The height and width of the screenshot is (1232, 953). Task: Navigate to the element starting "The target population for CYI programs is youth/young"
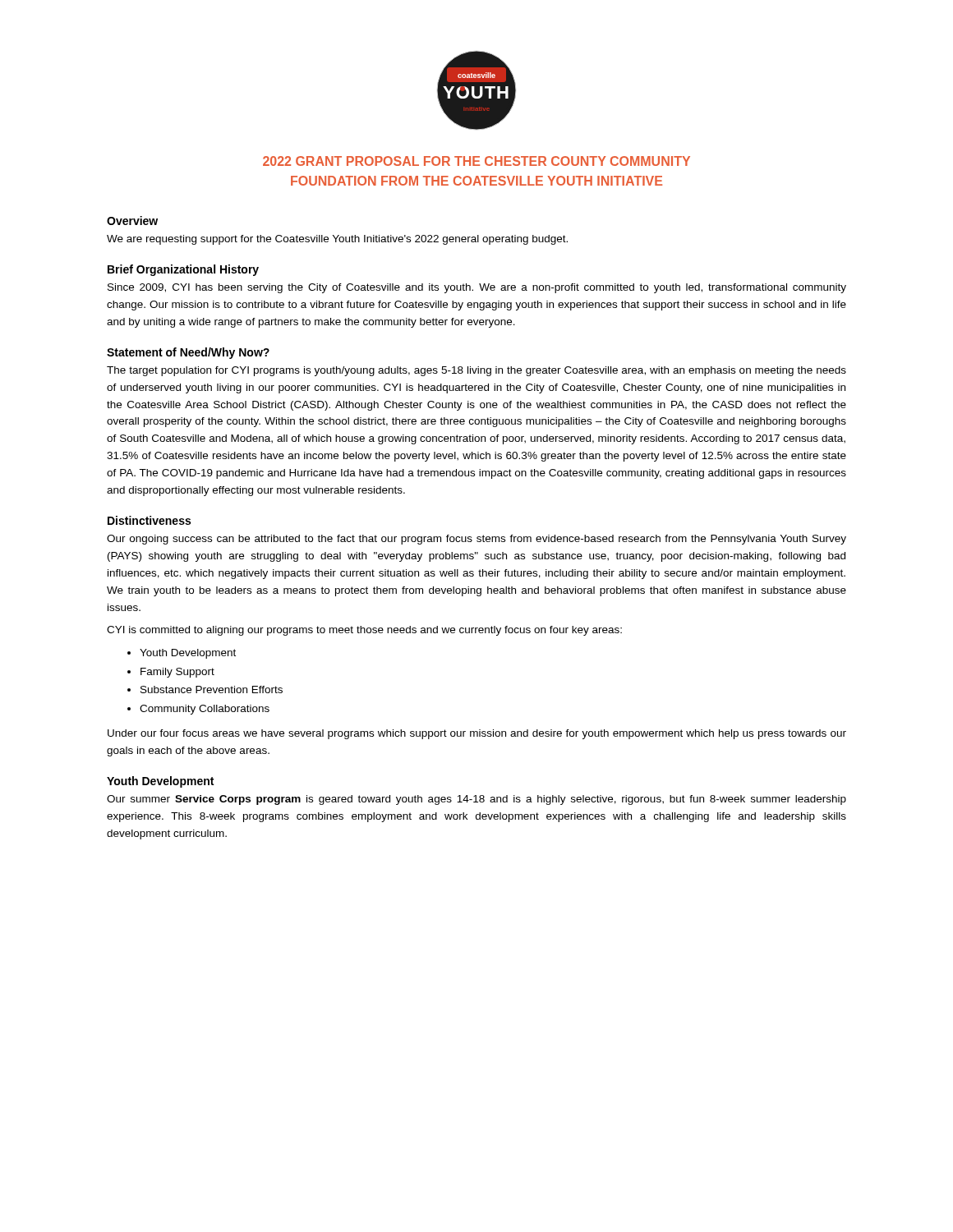point(476,430)
